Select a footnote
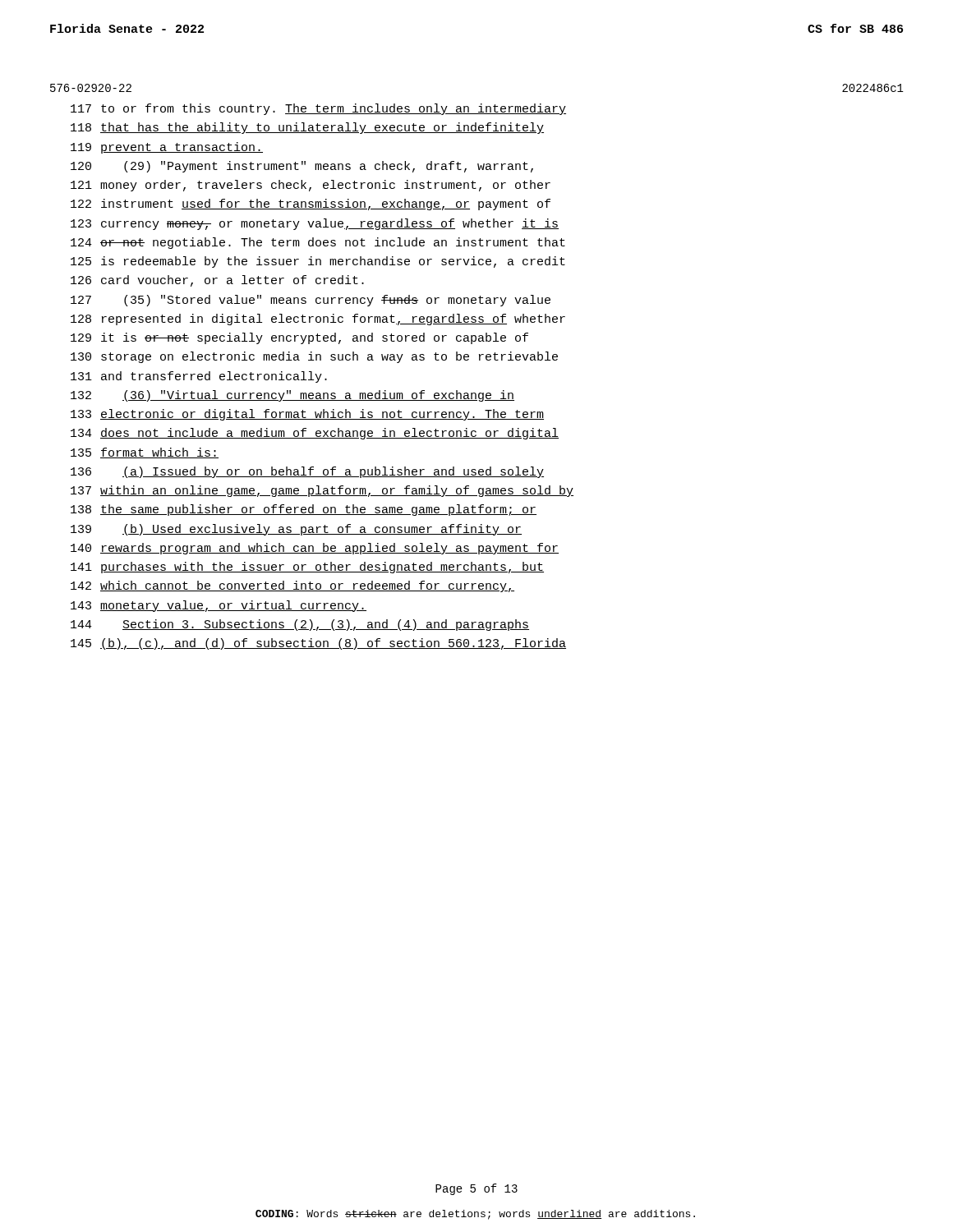This screenshot has width=953, height=1232. [476, 1214]
